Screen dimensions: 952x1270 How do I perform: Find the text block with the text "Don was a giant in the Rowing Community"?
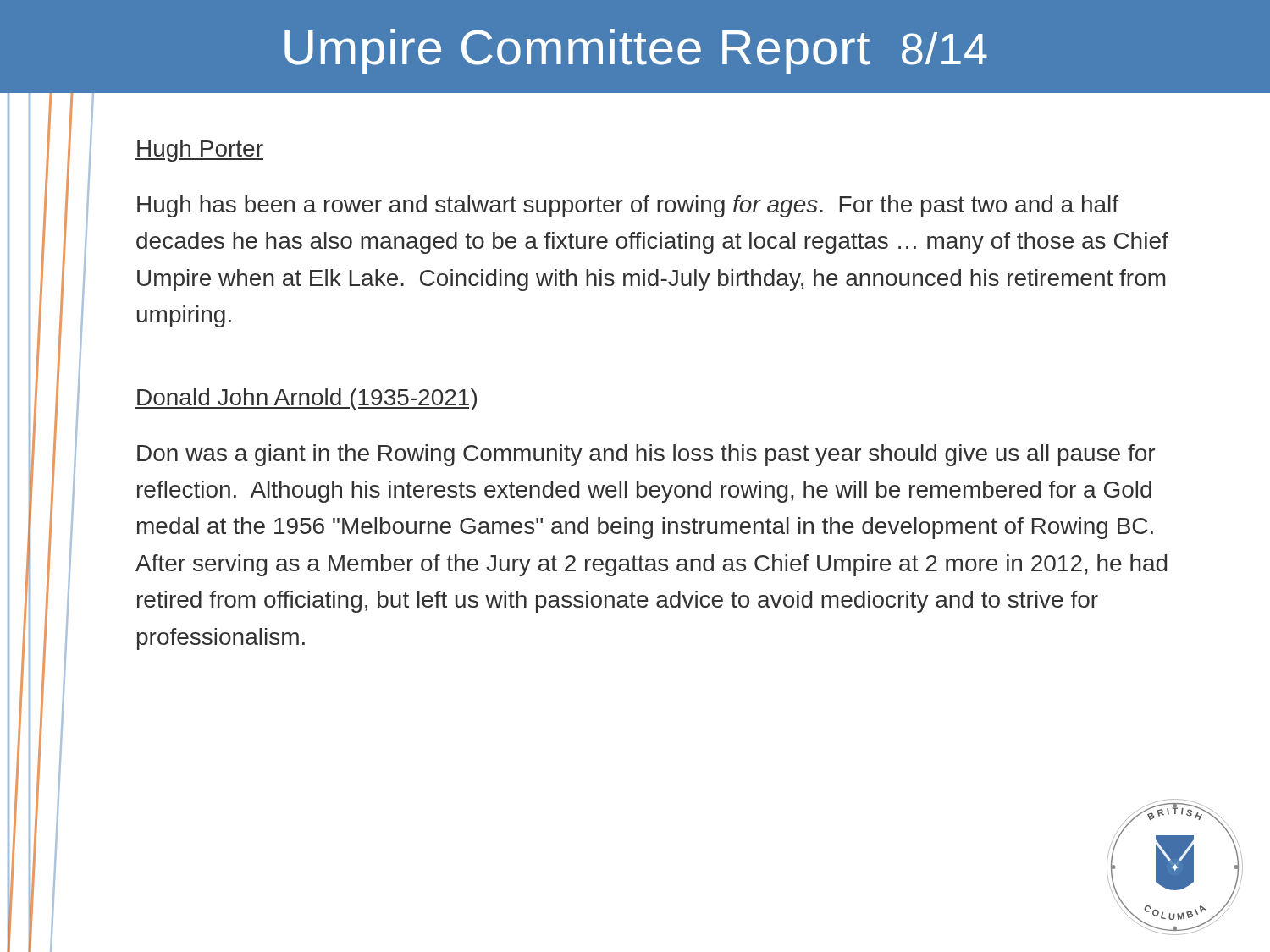coord(652,545)
